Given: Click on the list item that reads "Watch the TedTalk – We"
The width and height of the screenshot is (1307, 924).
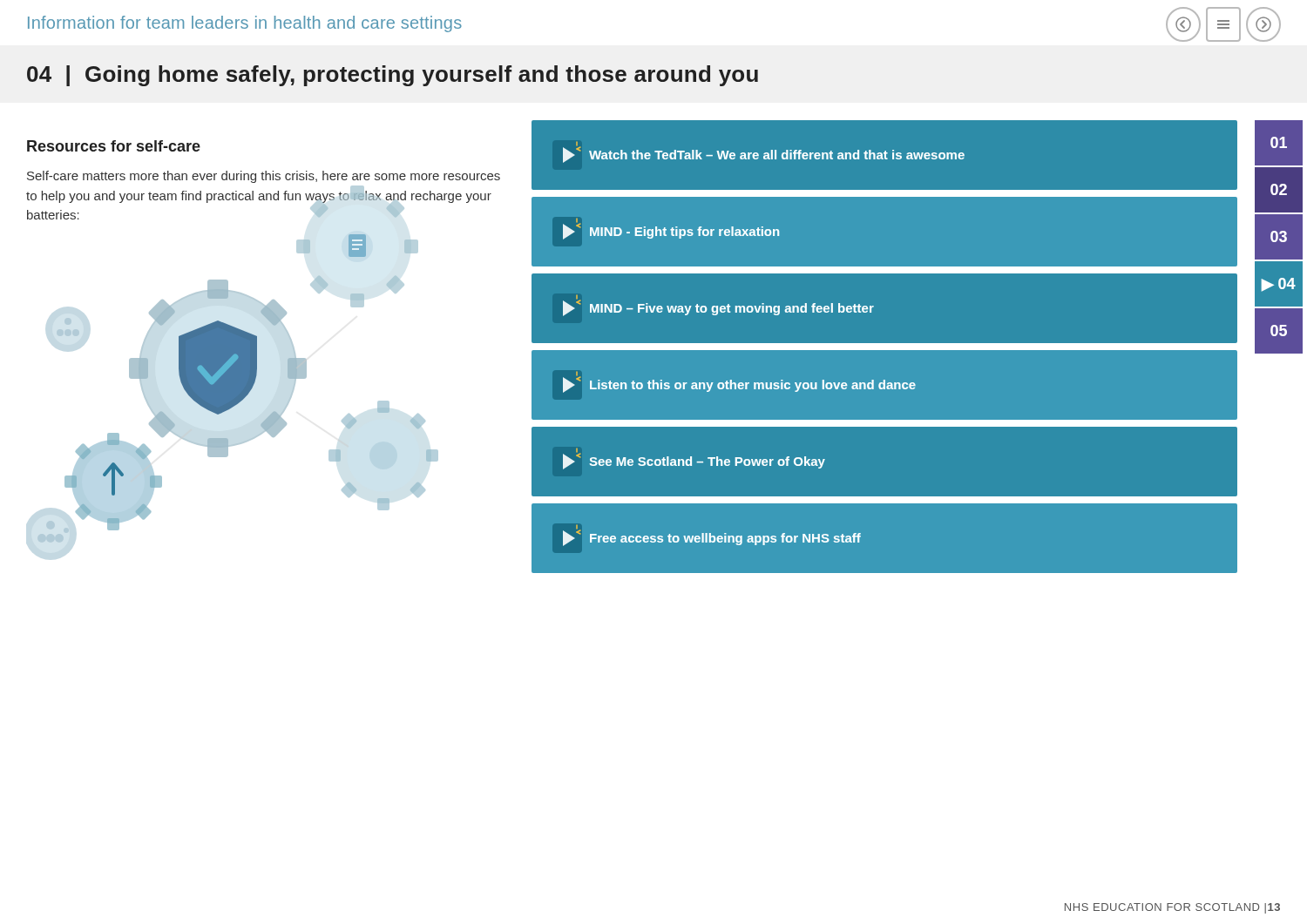Looking at the screenshot, I should pos(884,155).
